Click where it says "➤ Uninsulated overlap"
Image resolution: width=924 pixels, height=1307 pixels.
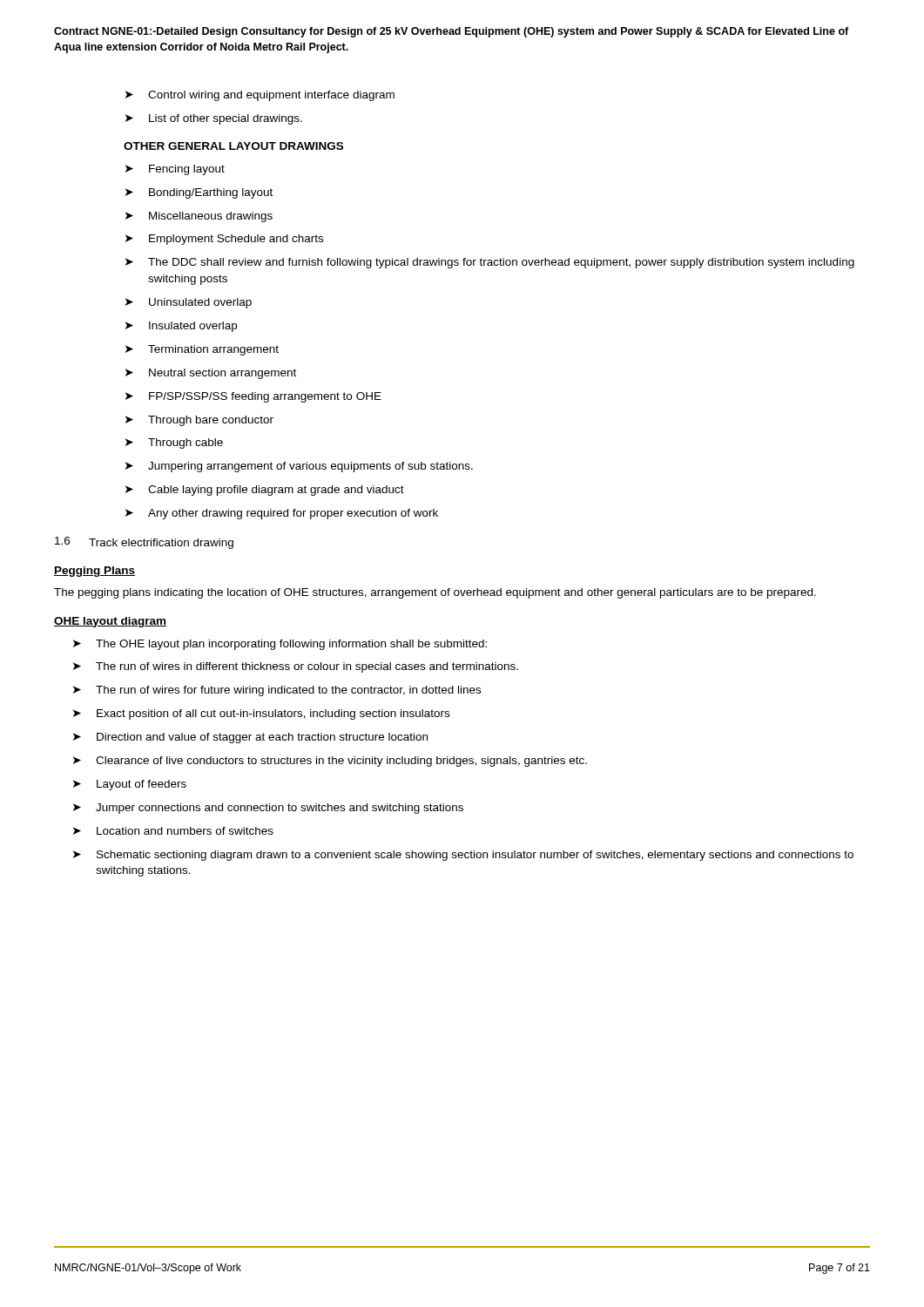(188, 303)
